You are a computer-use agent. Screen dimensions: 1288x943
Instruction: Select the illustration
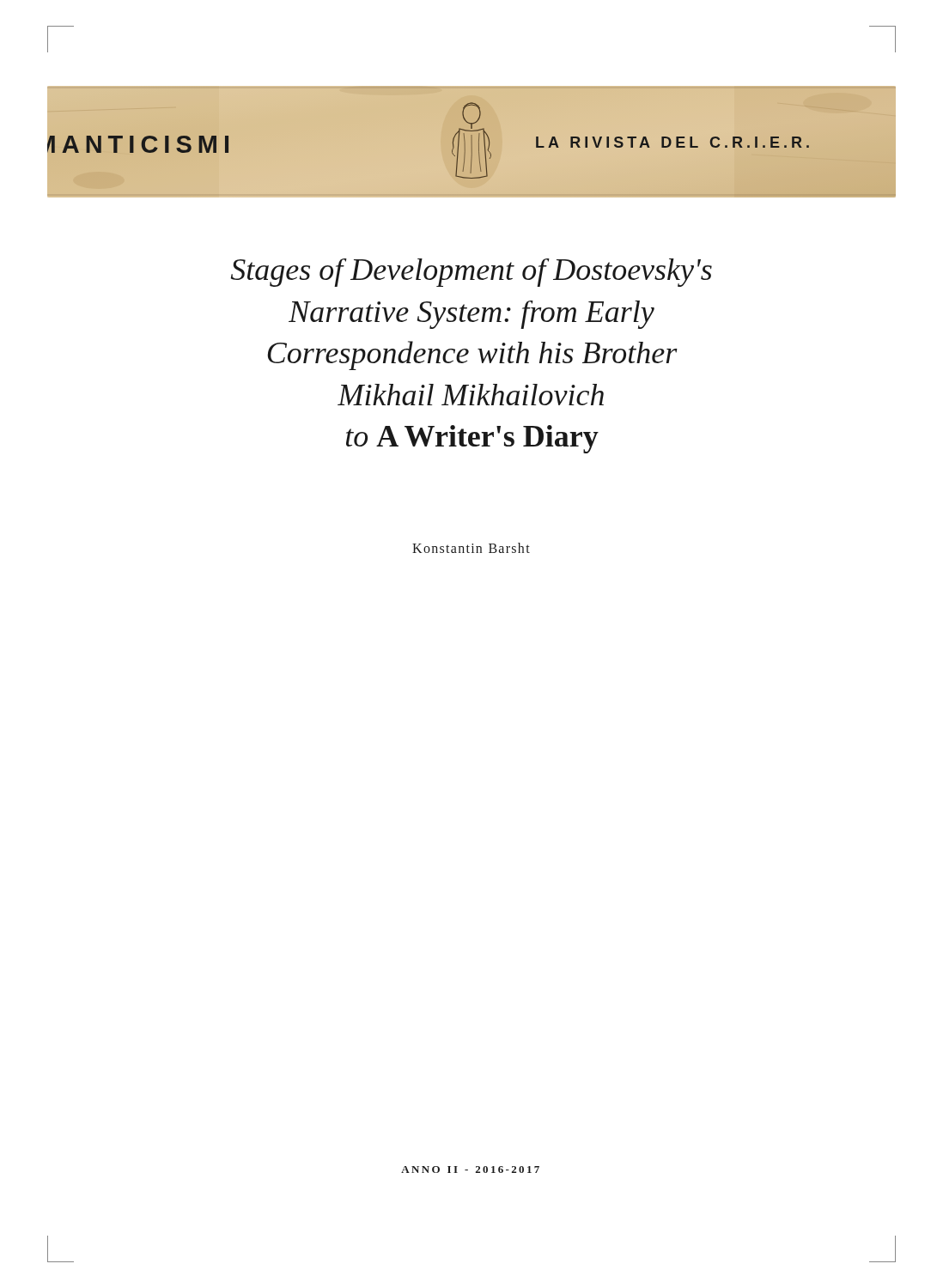(x=472, y=142)
